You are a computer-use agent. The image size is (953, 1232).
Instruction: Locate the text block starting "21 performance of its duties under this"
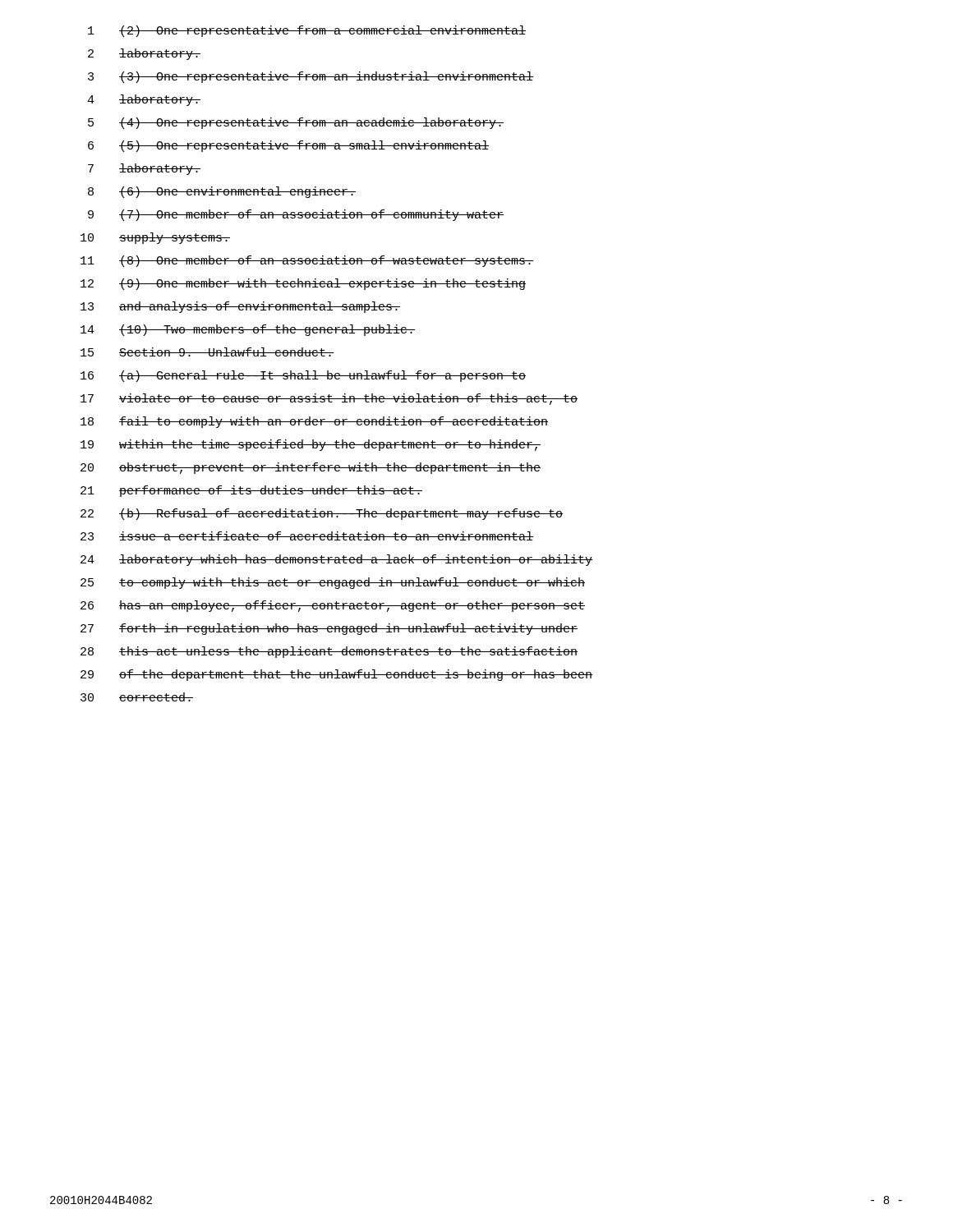(x=251, y=491)
